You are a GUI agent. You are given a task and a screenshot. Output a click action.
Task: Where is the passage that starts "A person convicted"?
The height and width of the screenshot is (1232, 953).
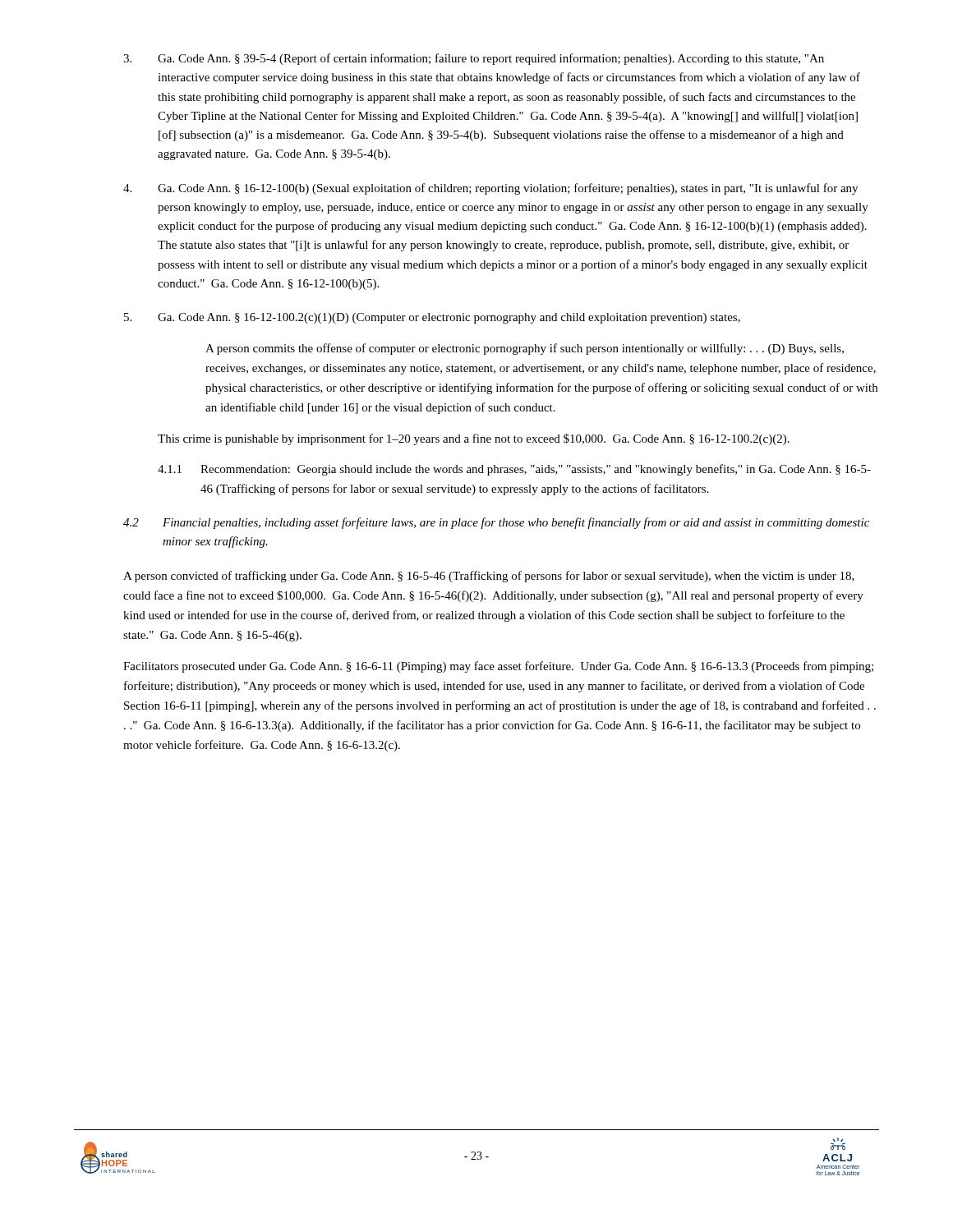(493, 606)
